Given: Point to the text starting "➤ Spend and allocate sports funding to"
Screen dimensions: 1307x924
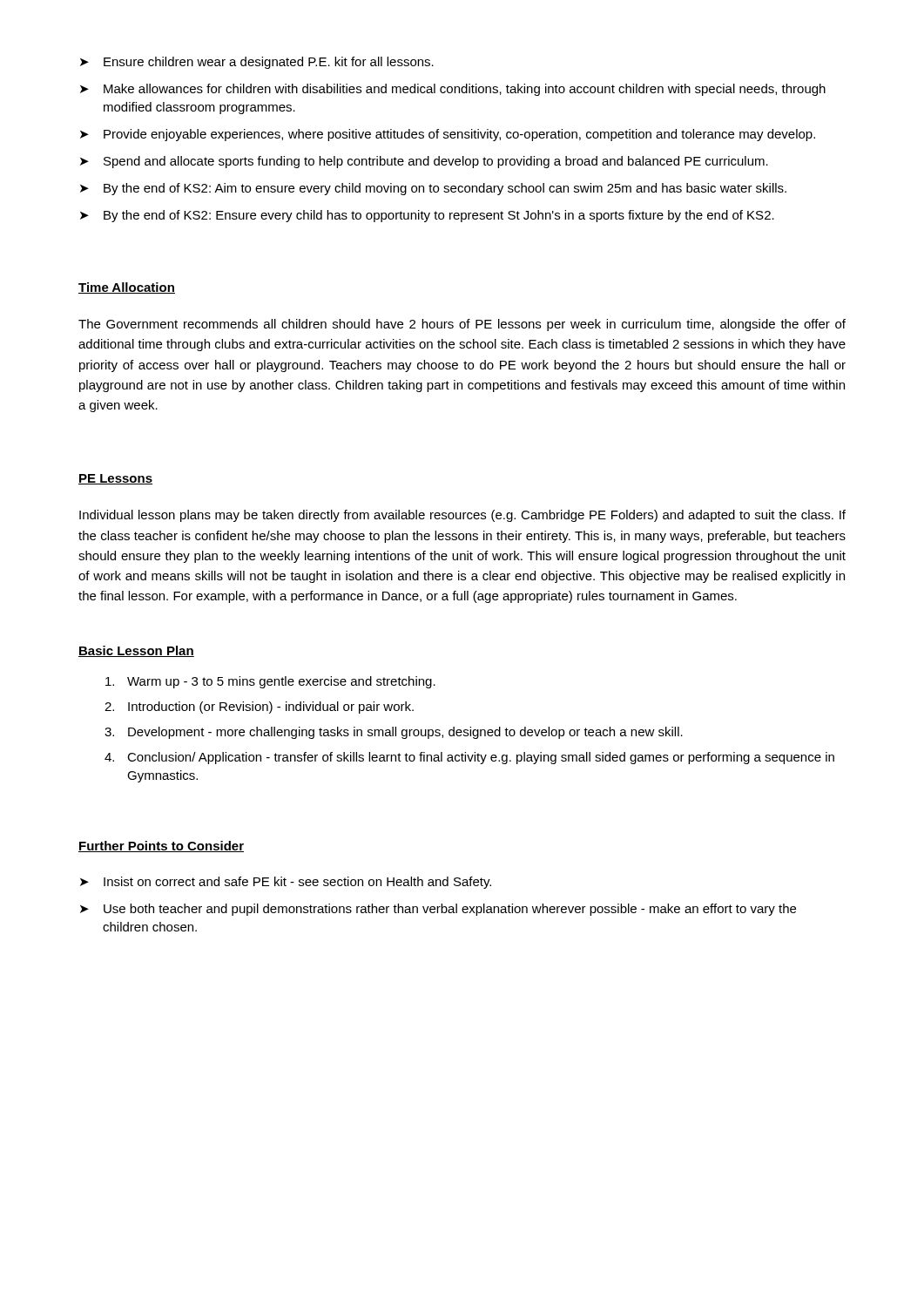Looking at the screenshot, I should click(462, 161).
